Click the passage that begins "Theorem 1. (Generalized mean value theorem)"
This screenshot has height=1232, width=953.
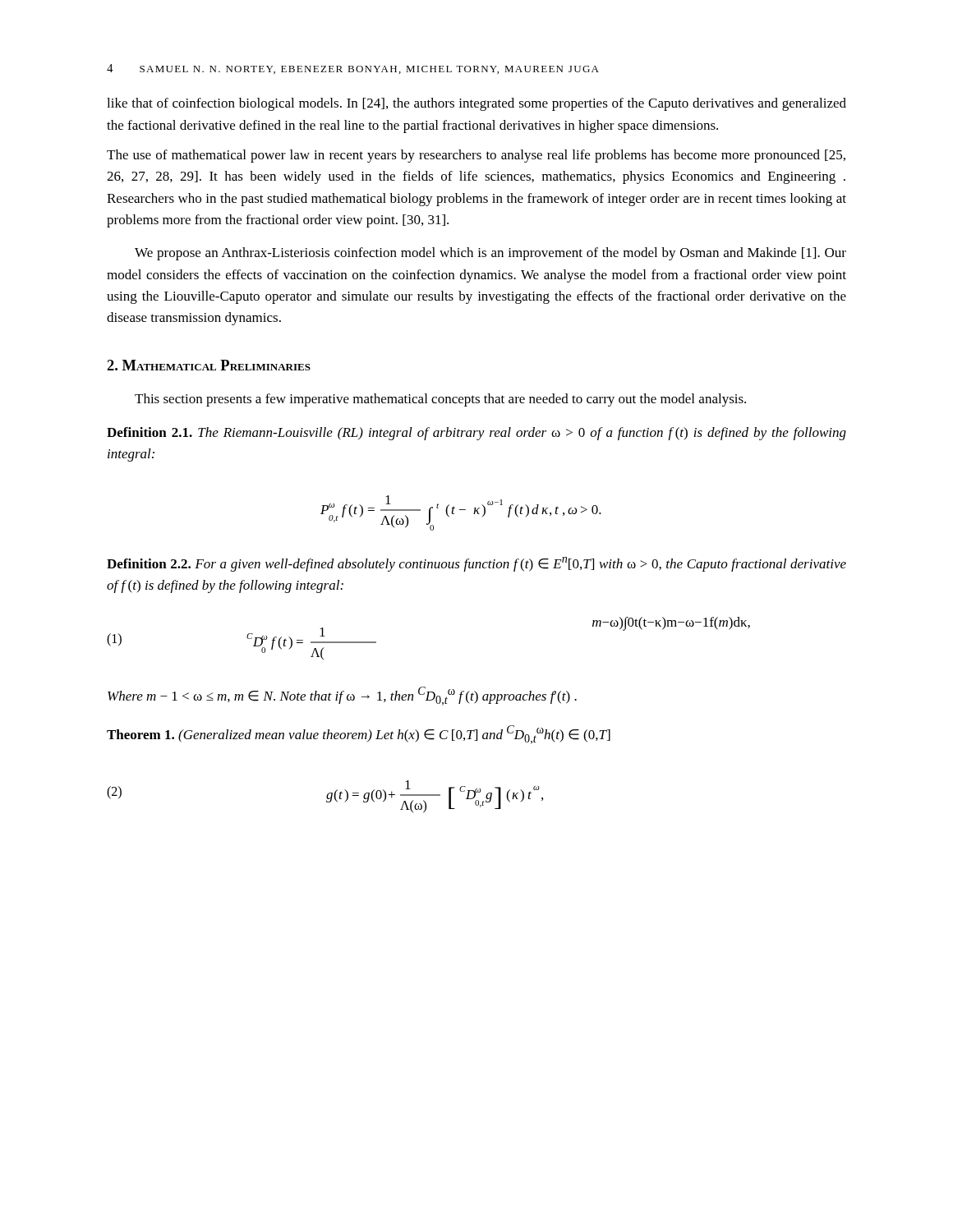pos(476,735)
